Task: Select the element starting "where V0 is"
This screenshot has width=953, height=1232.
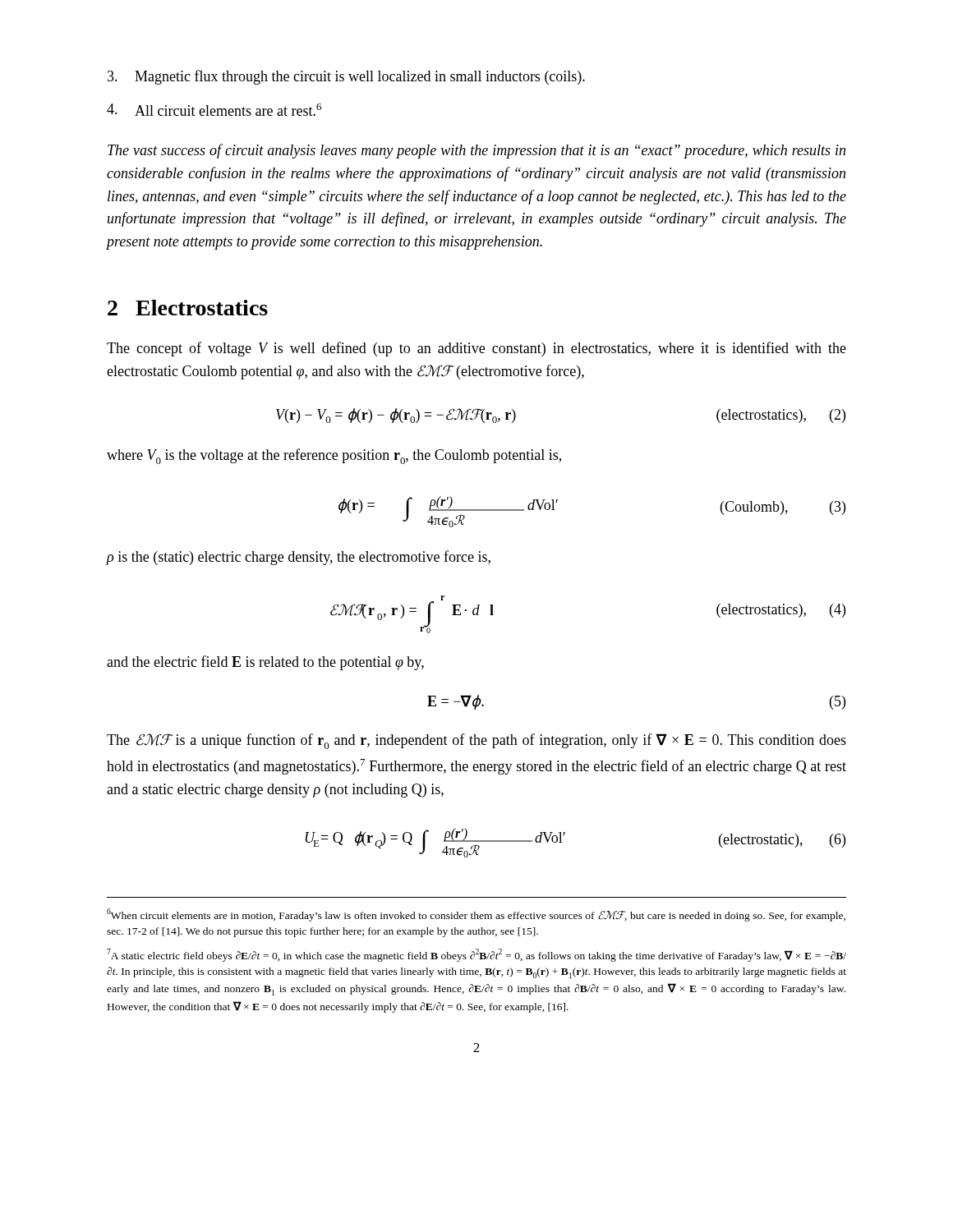Action: tap(335, 457)
